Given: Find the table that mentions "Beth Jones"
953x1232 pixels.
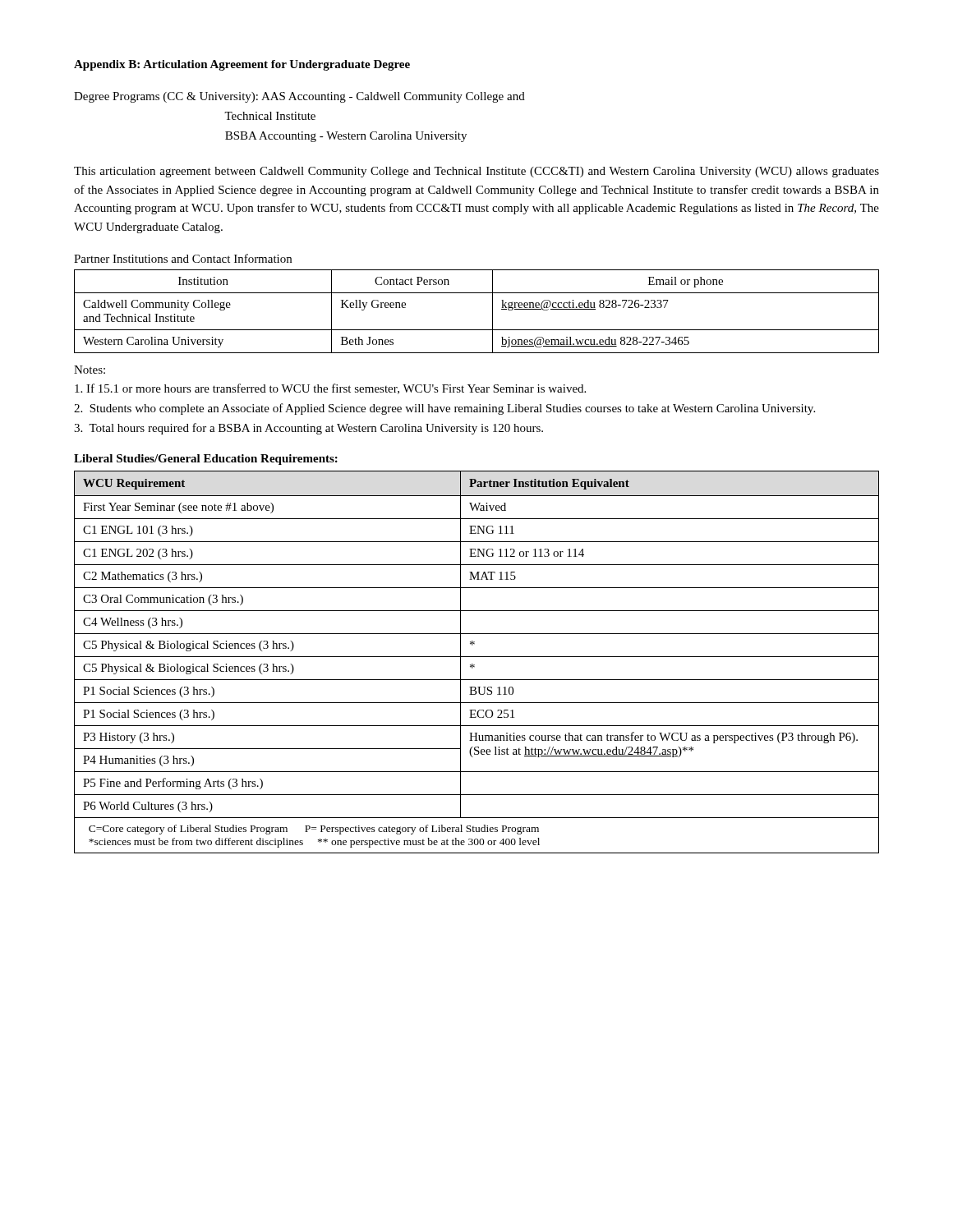Looking at the screenshot, I should click(x=476, y=311).
